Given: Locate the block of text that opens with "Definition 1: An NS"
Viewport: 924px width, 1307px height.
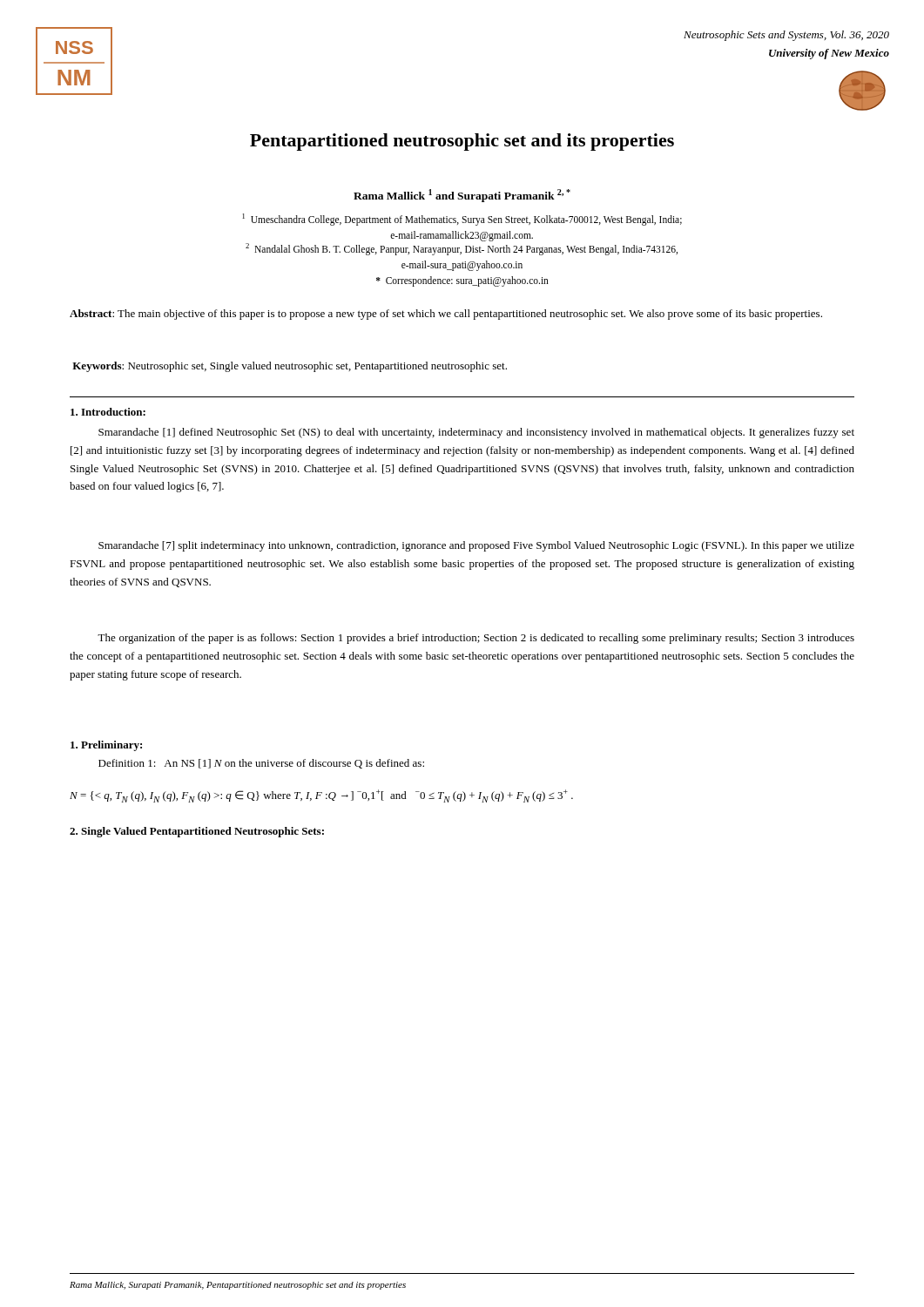Looking at the screenshot, I should 261,764.
